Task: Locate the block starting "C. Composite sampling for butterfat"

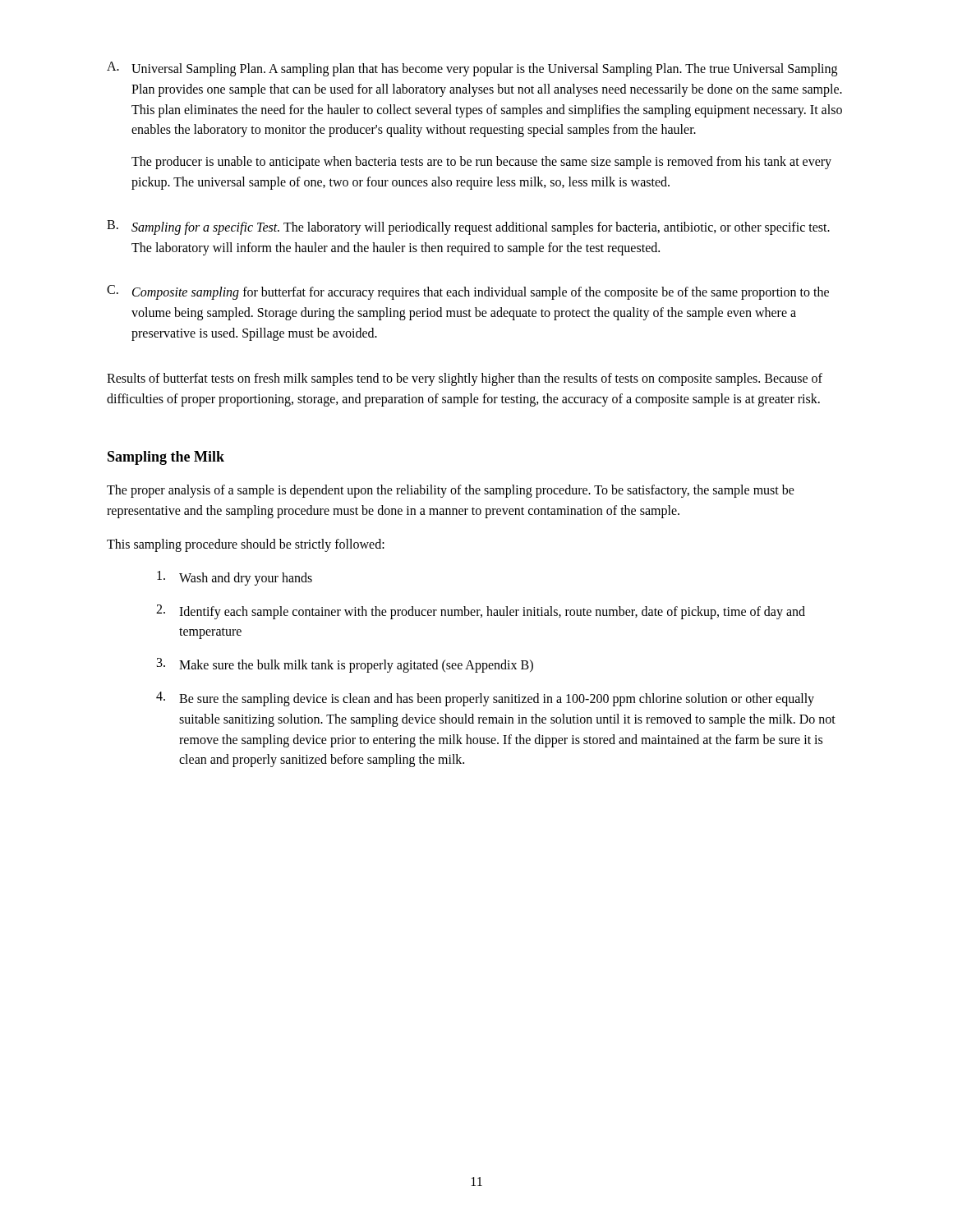Action: (476, 319)
